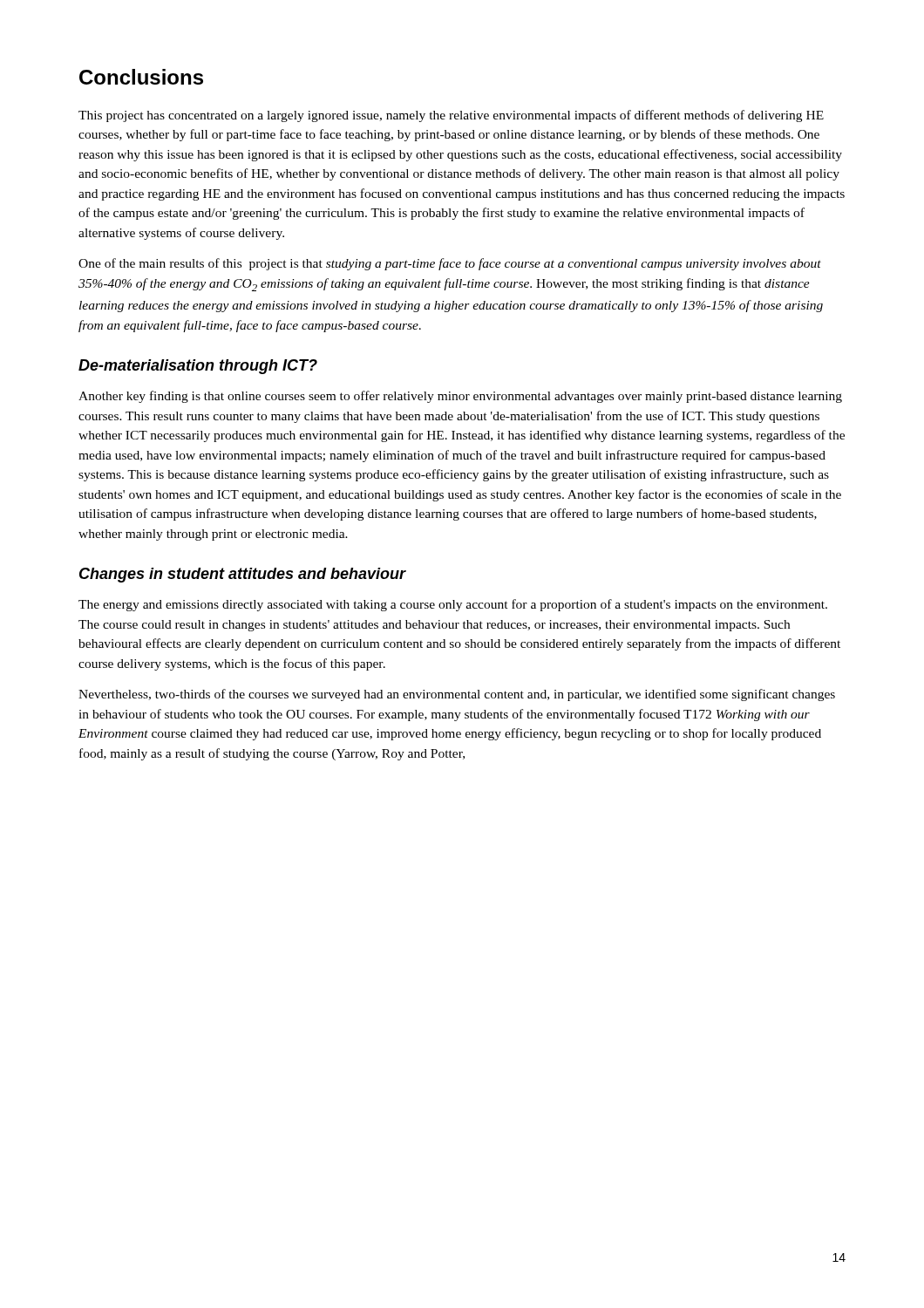Select the text block that says "One of the main results of this"
Viewport: 924px width, 1308px height.
click(451, 294)
